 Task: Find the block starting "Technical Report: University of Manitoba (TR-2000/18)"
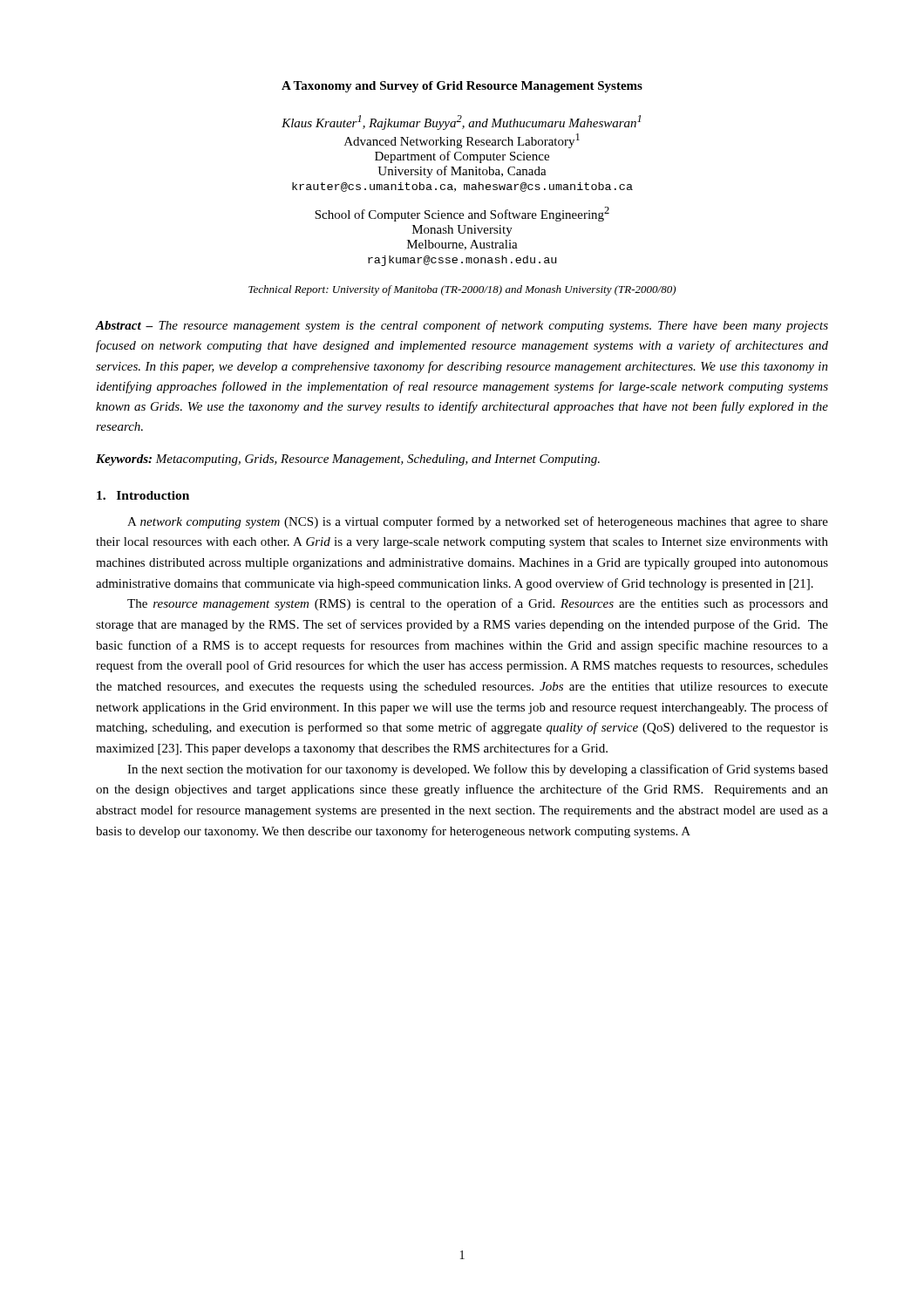[x=462, y=289]
